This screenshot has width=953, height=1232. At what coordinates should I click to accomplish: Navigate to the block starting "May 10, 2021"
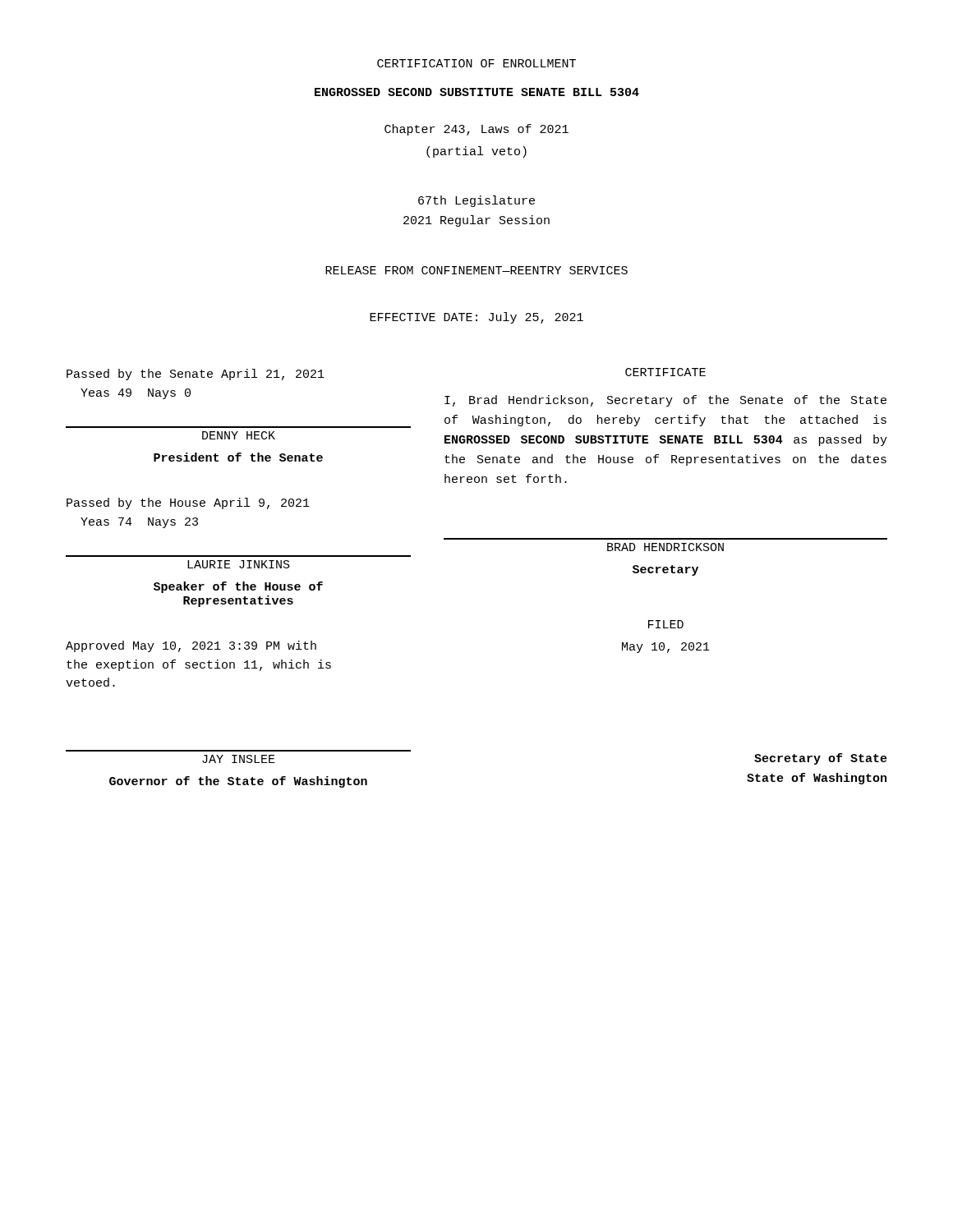[665, 648]
